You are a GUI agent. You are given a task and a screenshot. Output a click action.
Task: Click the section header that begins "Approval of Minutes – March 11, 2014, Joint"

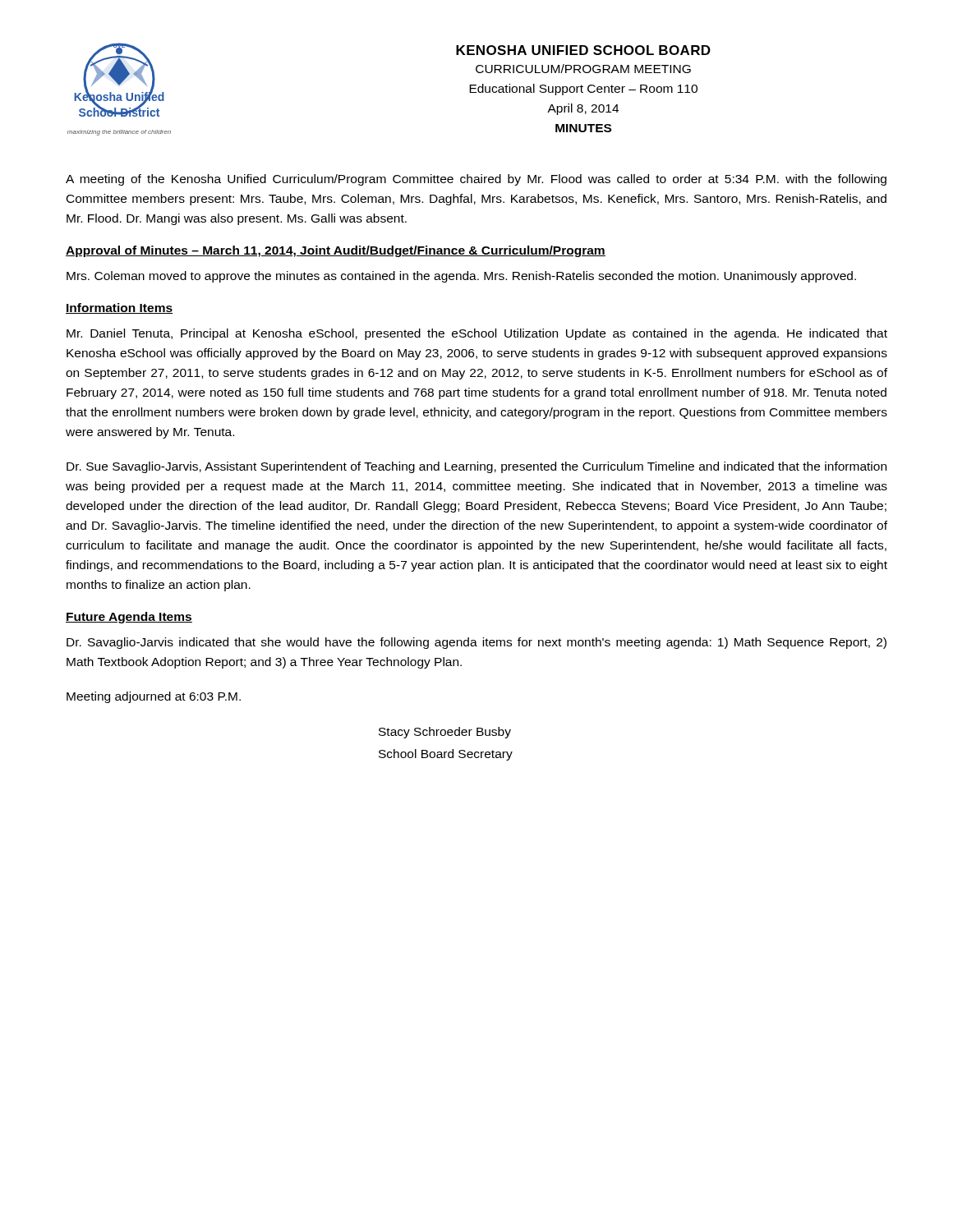pyautogui.click(x=335, y=250)
